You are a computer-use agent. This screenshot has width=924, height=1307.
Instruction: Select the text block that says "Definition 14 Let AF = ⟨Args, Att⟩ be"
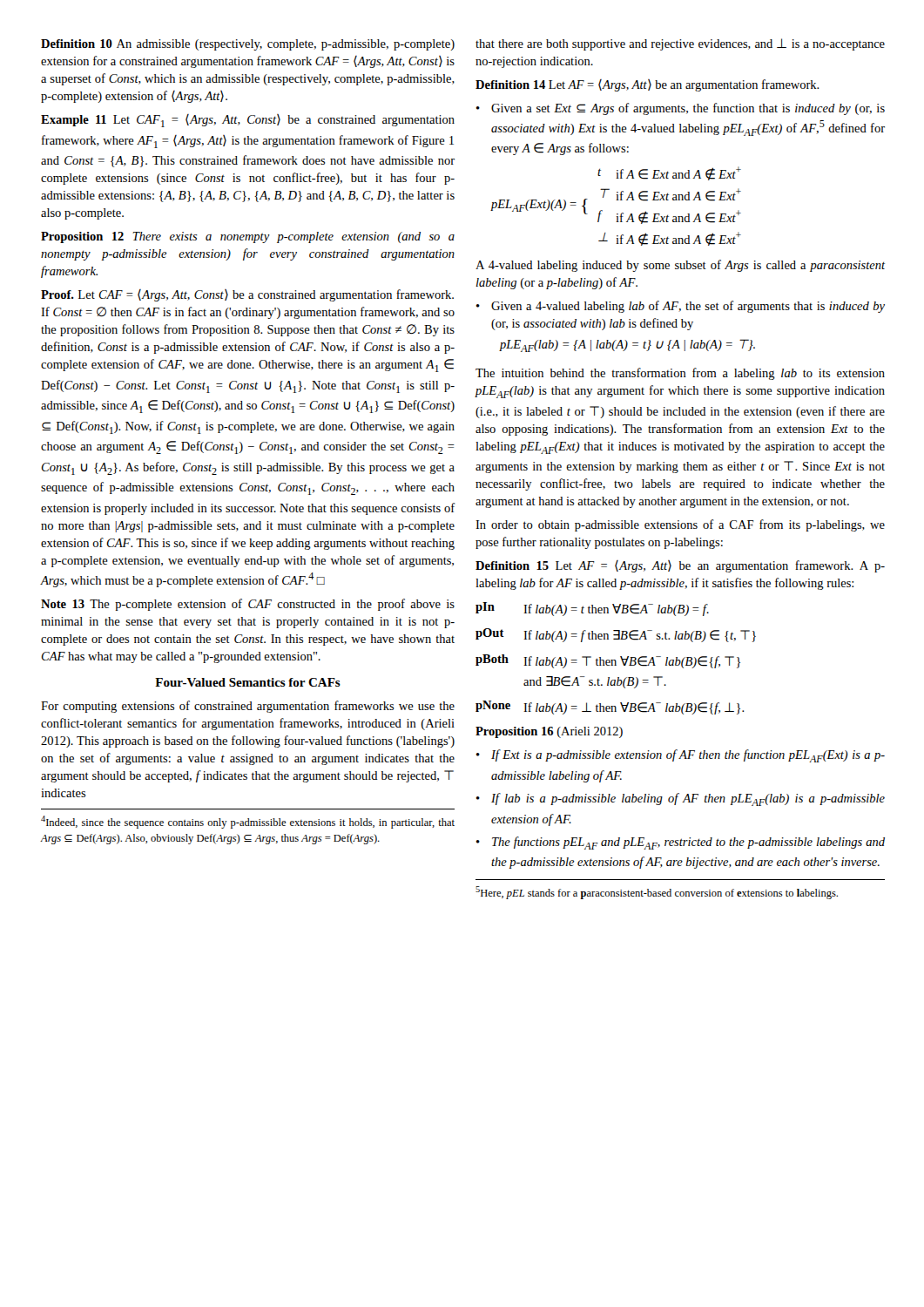pos(680,84)
